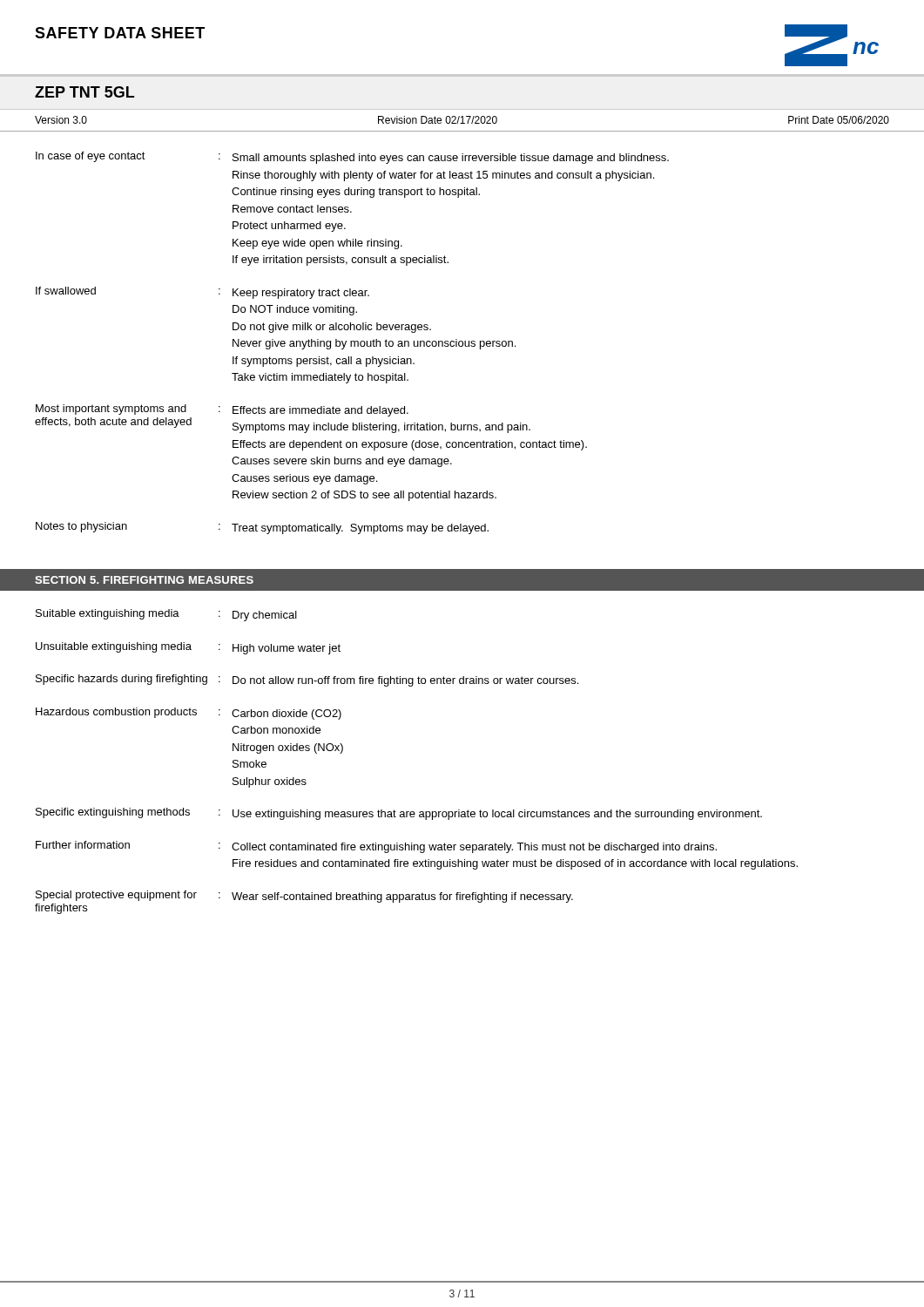924x1307 pixels.
Task: Find the text block starting "Carbon dioxide (CO2) Carbon"
Action: tap(288, 747)
